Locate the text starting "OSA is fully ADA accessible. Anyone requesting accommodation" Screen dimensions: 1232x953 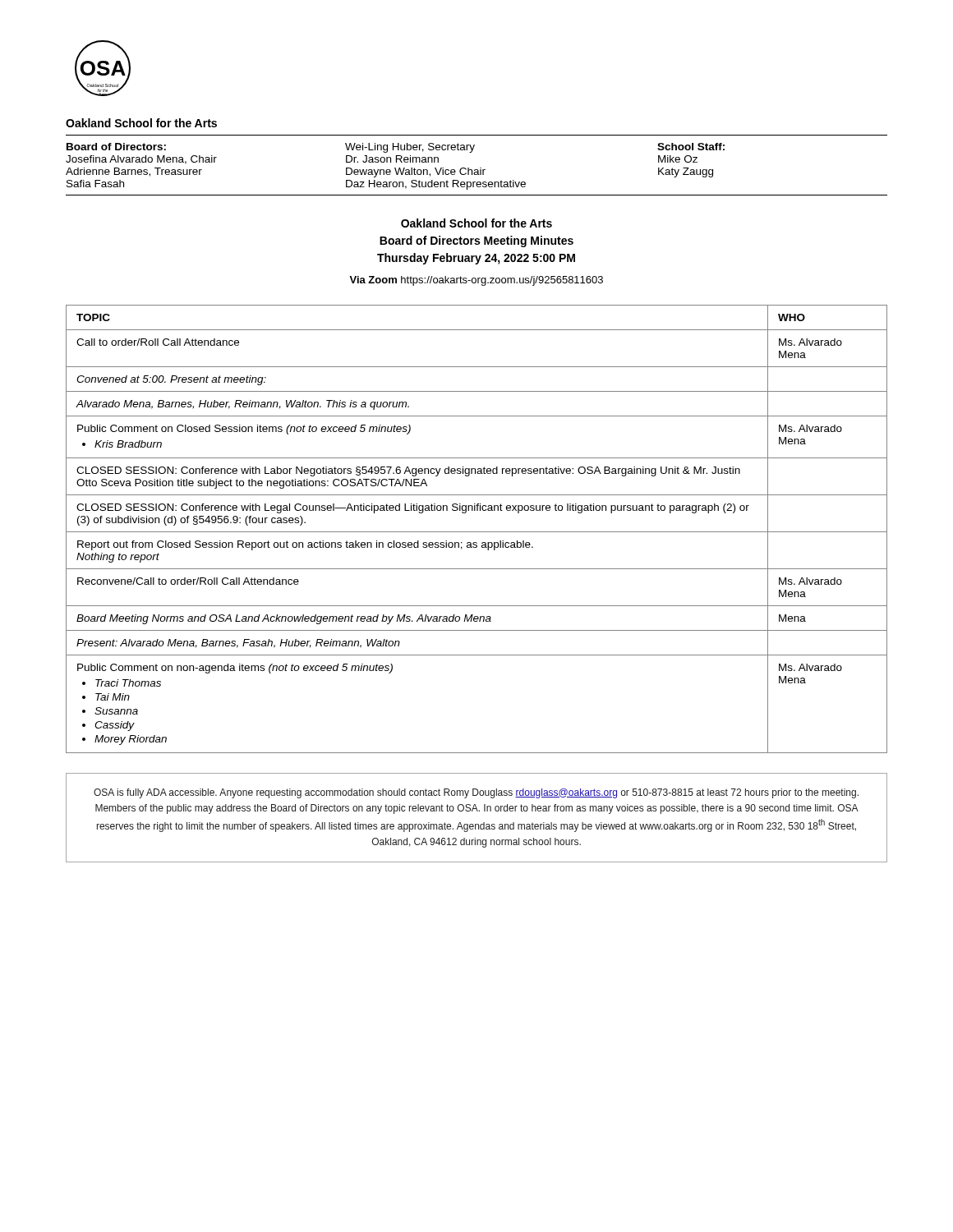coord(476,817)
